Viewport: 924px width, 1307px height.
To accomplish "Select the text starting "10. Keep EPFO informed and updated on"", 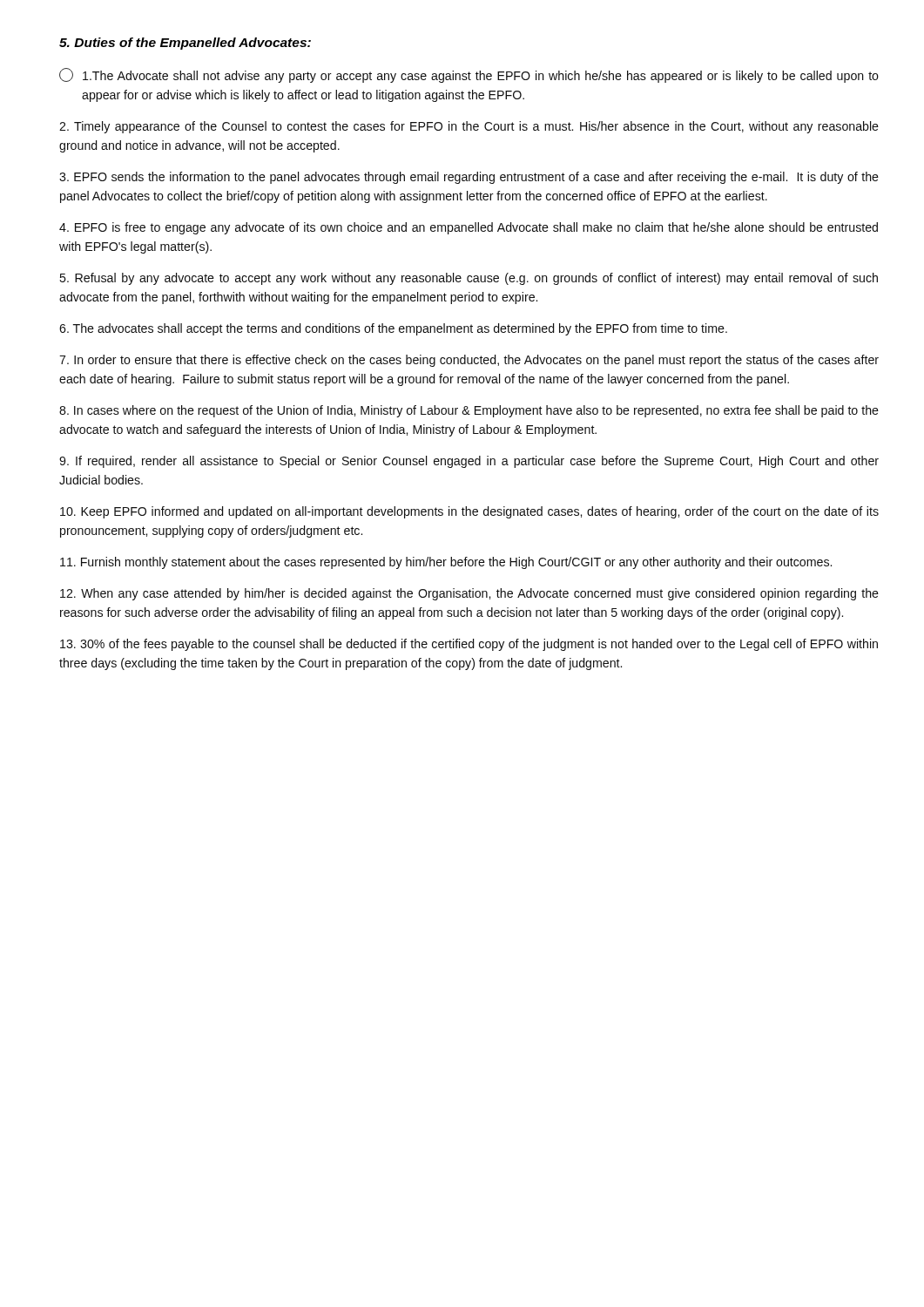I will tap(469, 521).
